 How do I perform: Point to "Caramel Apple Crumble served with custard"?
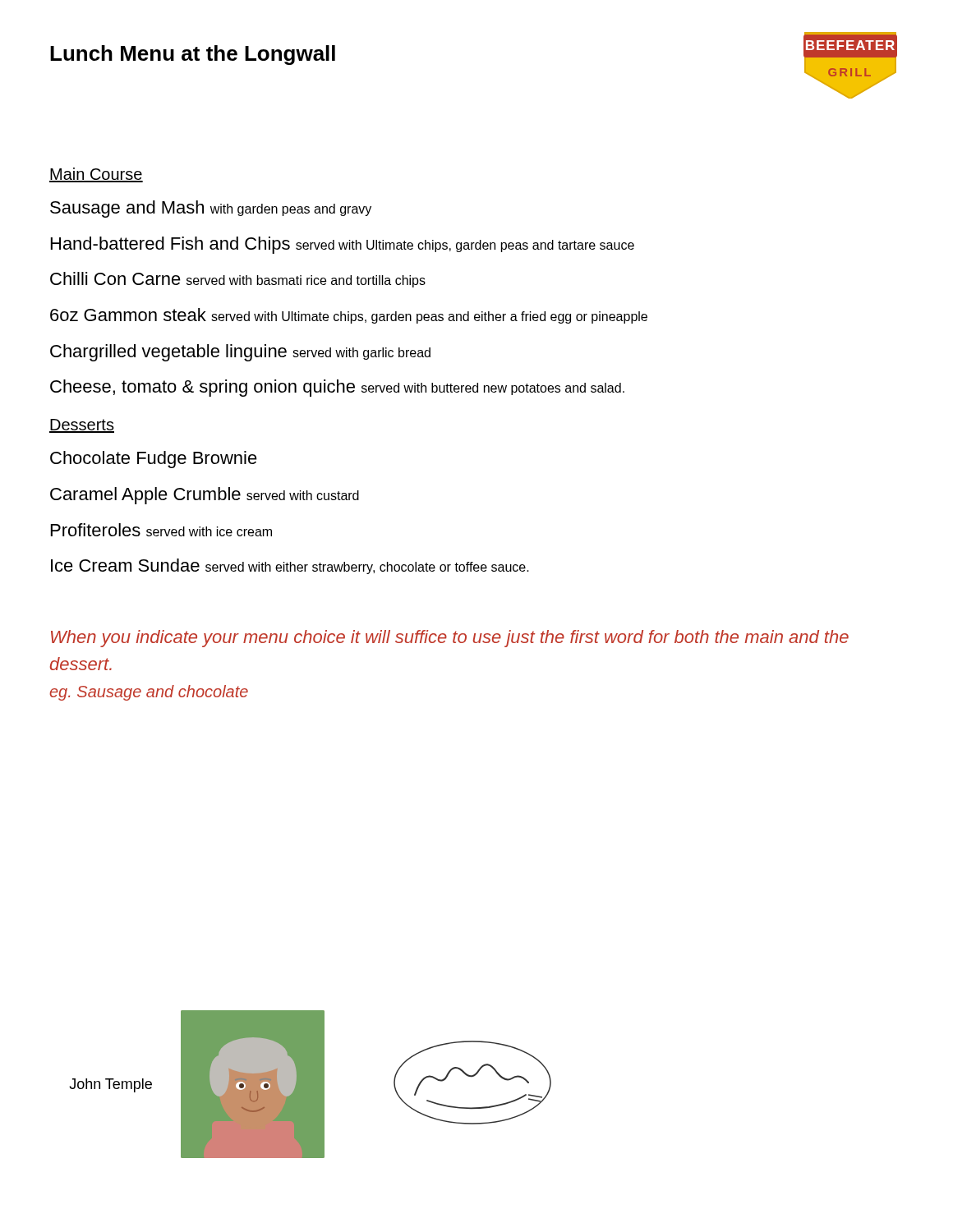[x=204, y=494]
